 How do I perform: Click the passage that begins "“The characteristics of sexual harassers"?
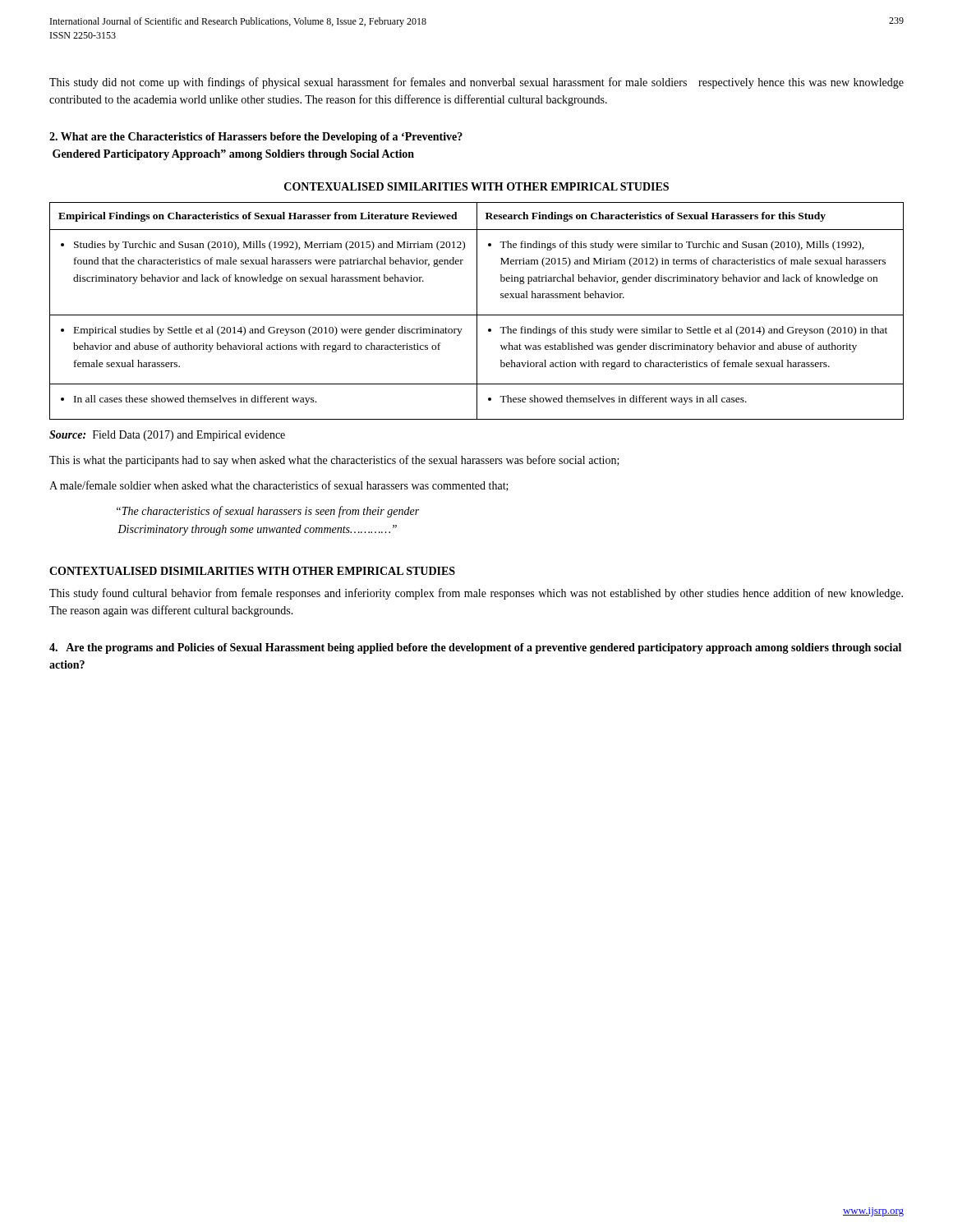coord(267,520)
